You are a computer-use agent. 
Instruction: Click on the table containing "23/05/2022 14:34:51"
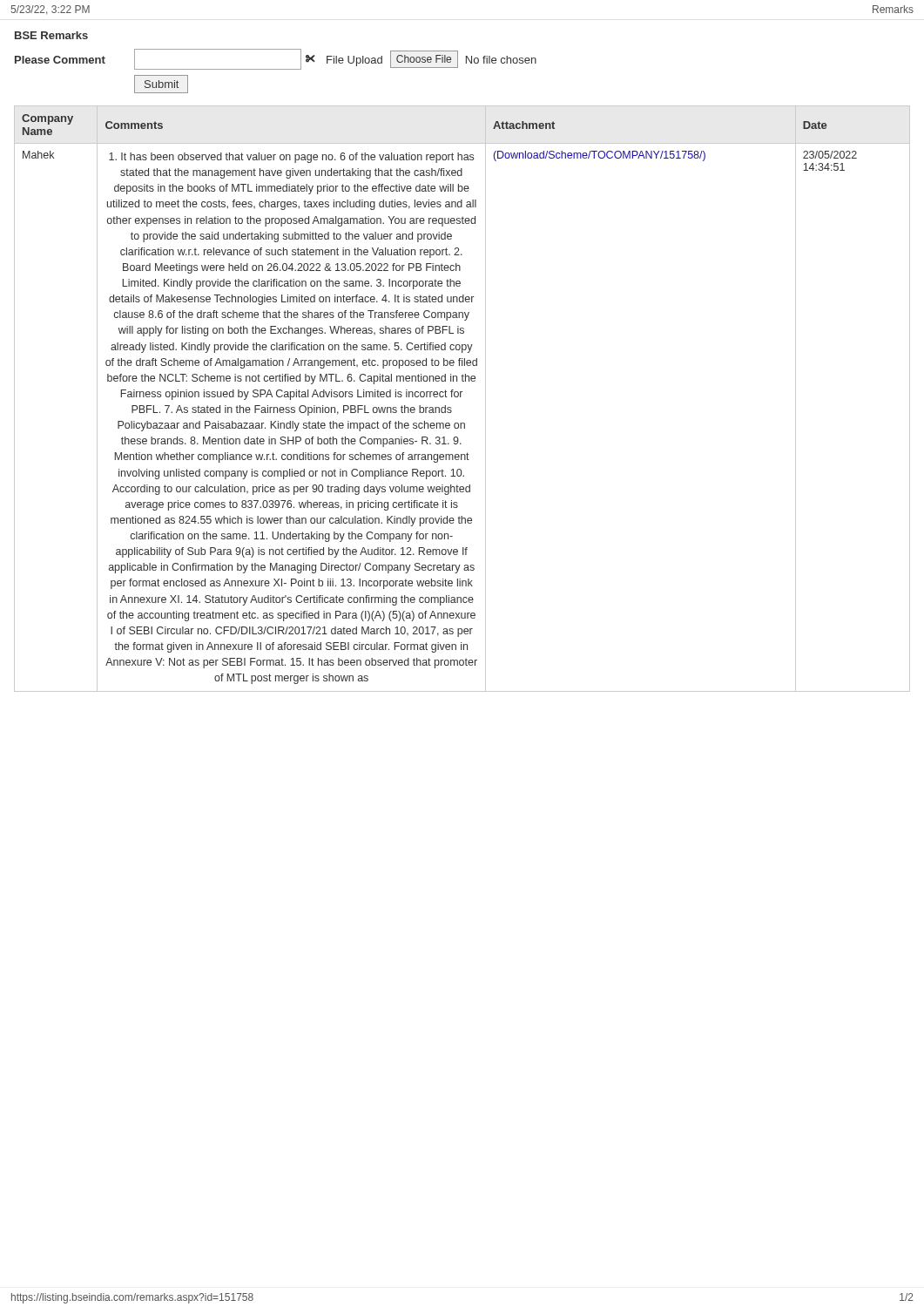point(462,399)
